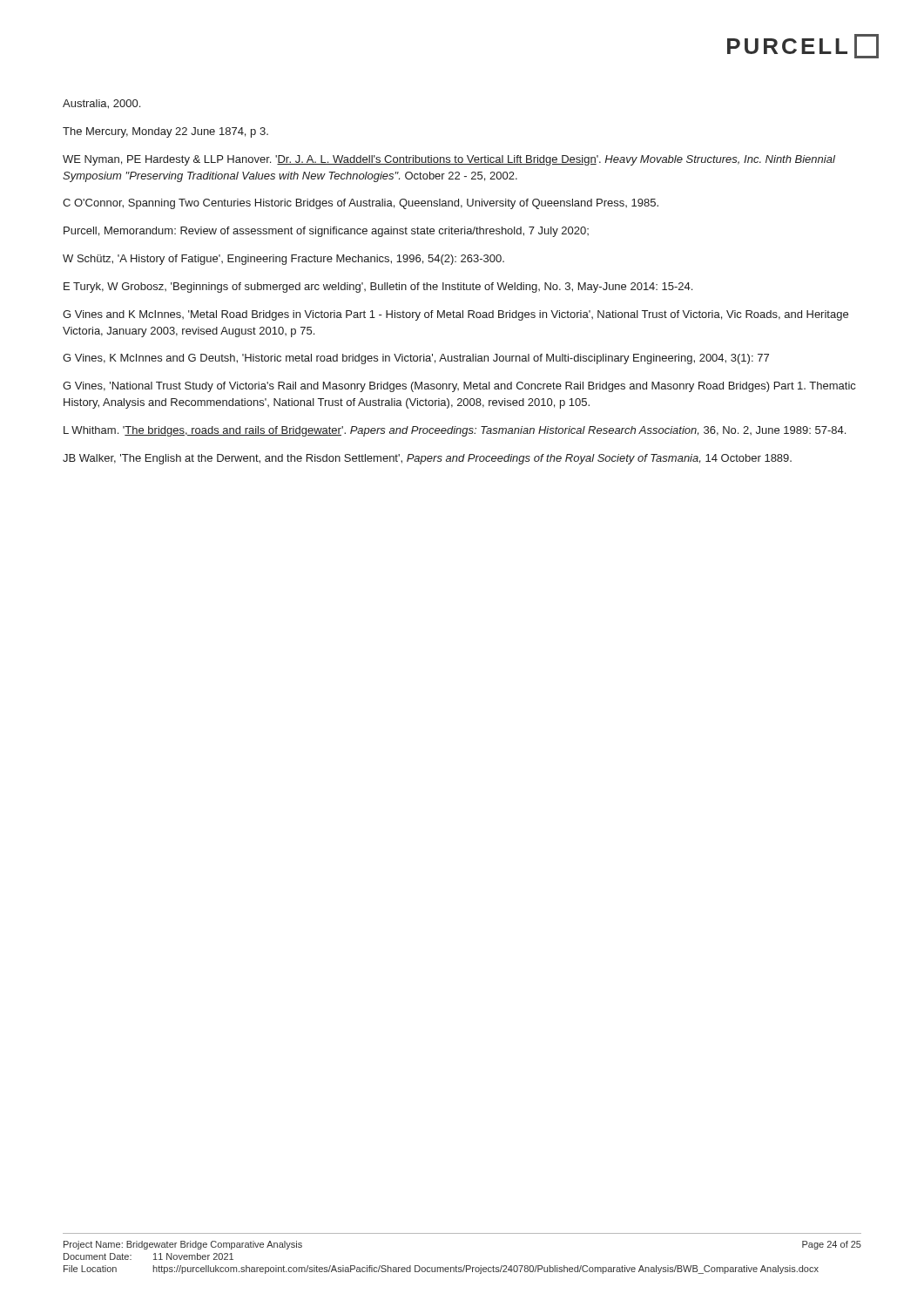Screen dimensions: 1307x924
Task: Locate the element starting "G Vines, K"
Action: point(416,358)
